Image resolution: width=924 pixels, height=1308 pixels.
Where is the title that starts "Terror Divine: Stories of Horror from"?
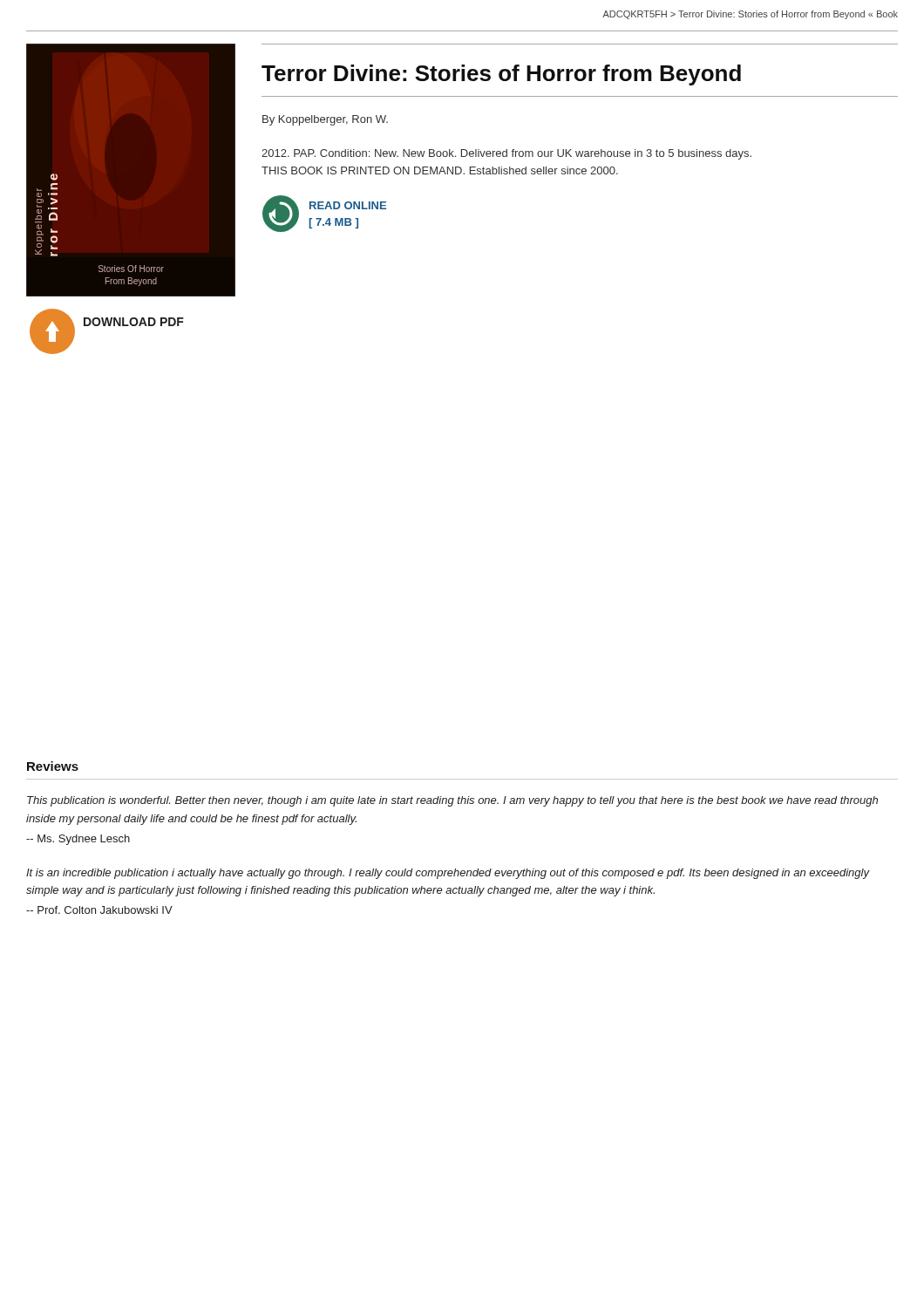[502, 73]
